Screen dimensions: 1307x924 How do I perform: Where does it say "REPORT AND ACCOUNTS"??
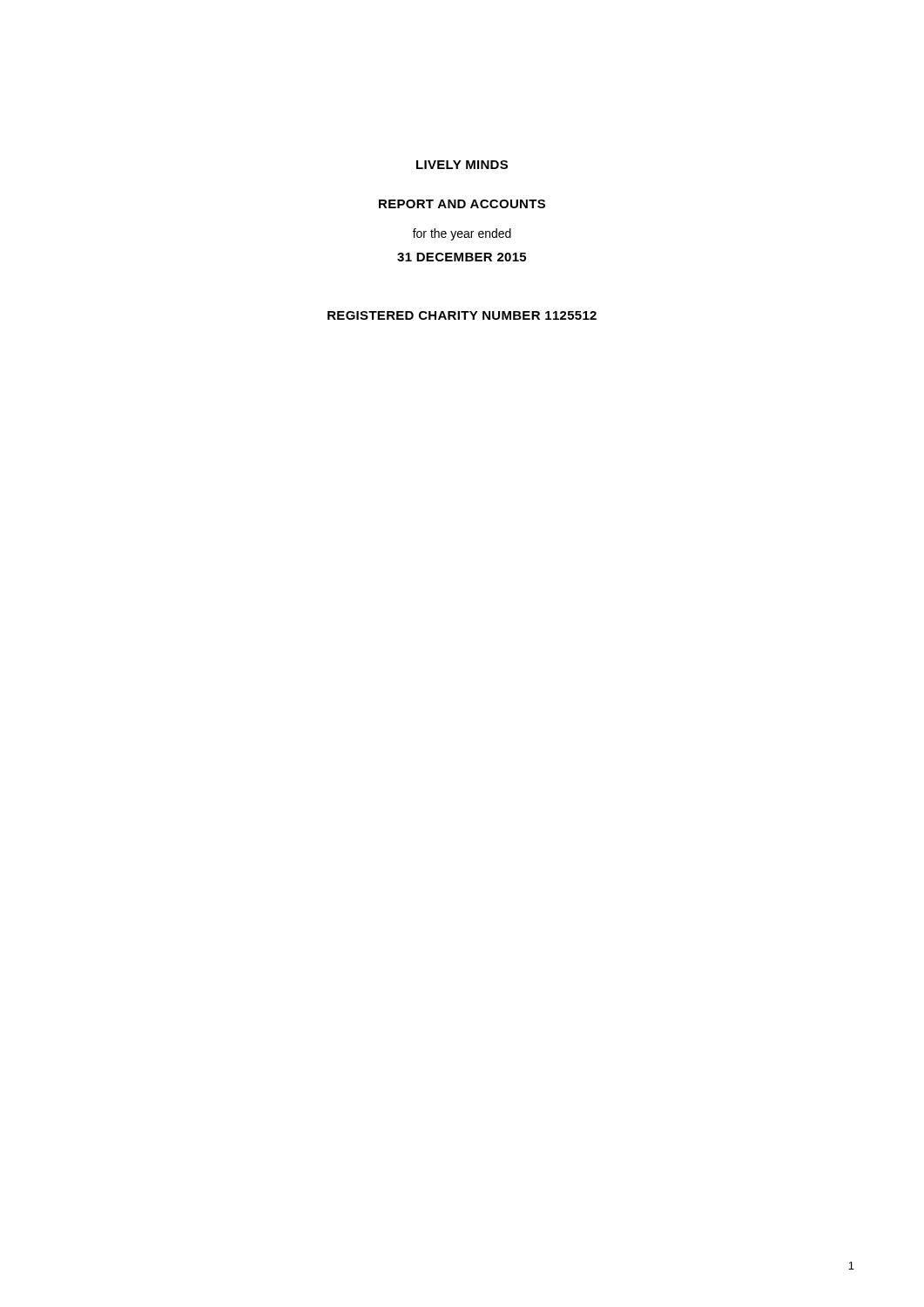pyautogui.click(x=462, y=203)
